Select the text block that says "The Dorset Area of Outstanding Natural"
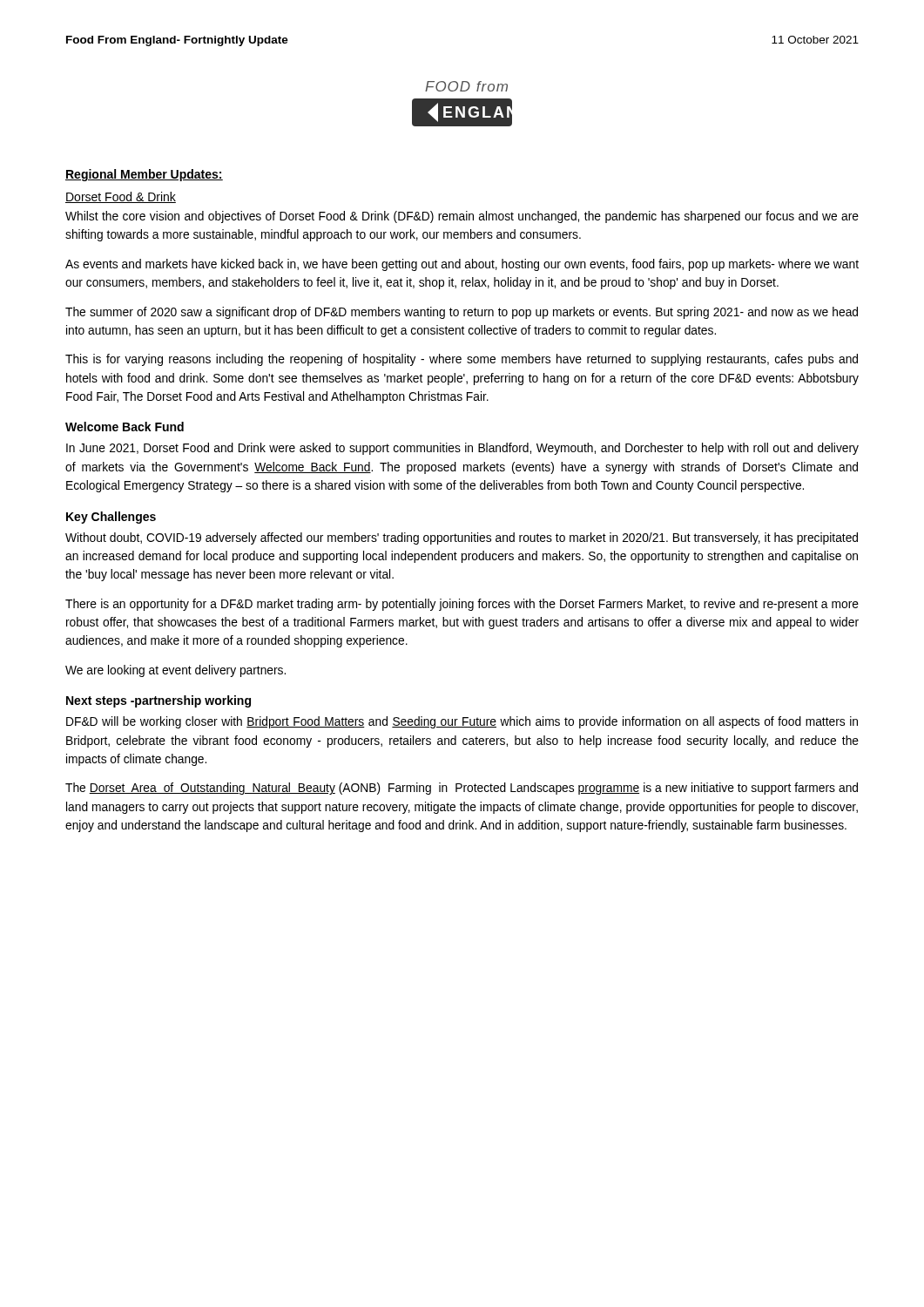The image size is (924, 1307). click(462, 807)
